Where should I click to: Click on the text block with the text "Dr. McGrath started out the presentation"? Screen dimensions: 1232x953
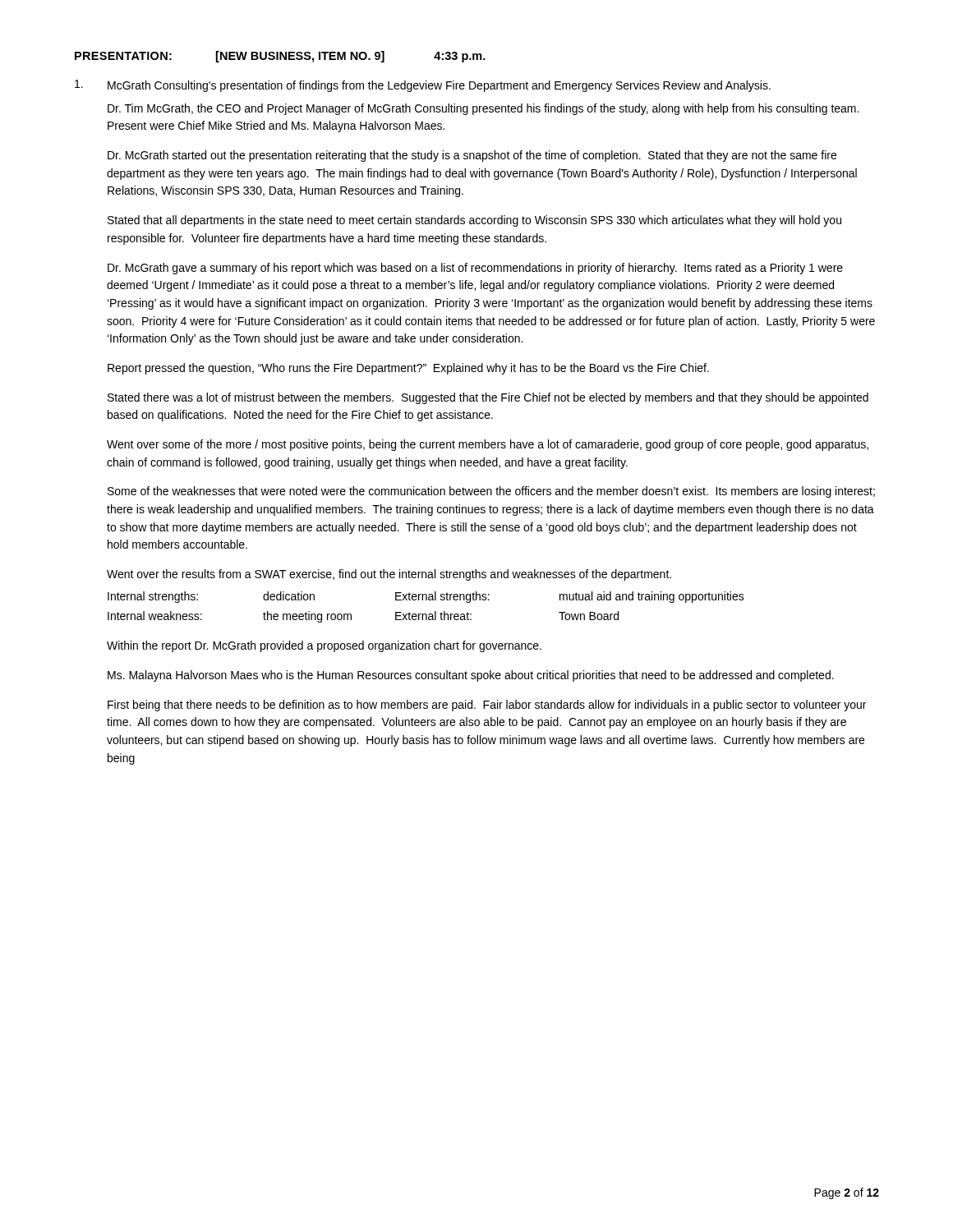pos(482,173)
